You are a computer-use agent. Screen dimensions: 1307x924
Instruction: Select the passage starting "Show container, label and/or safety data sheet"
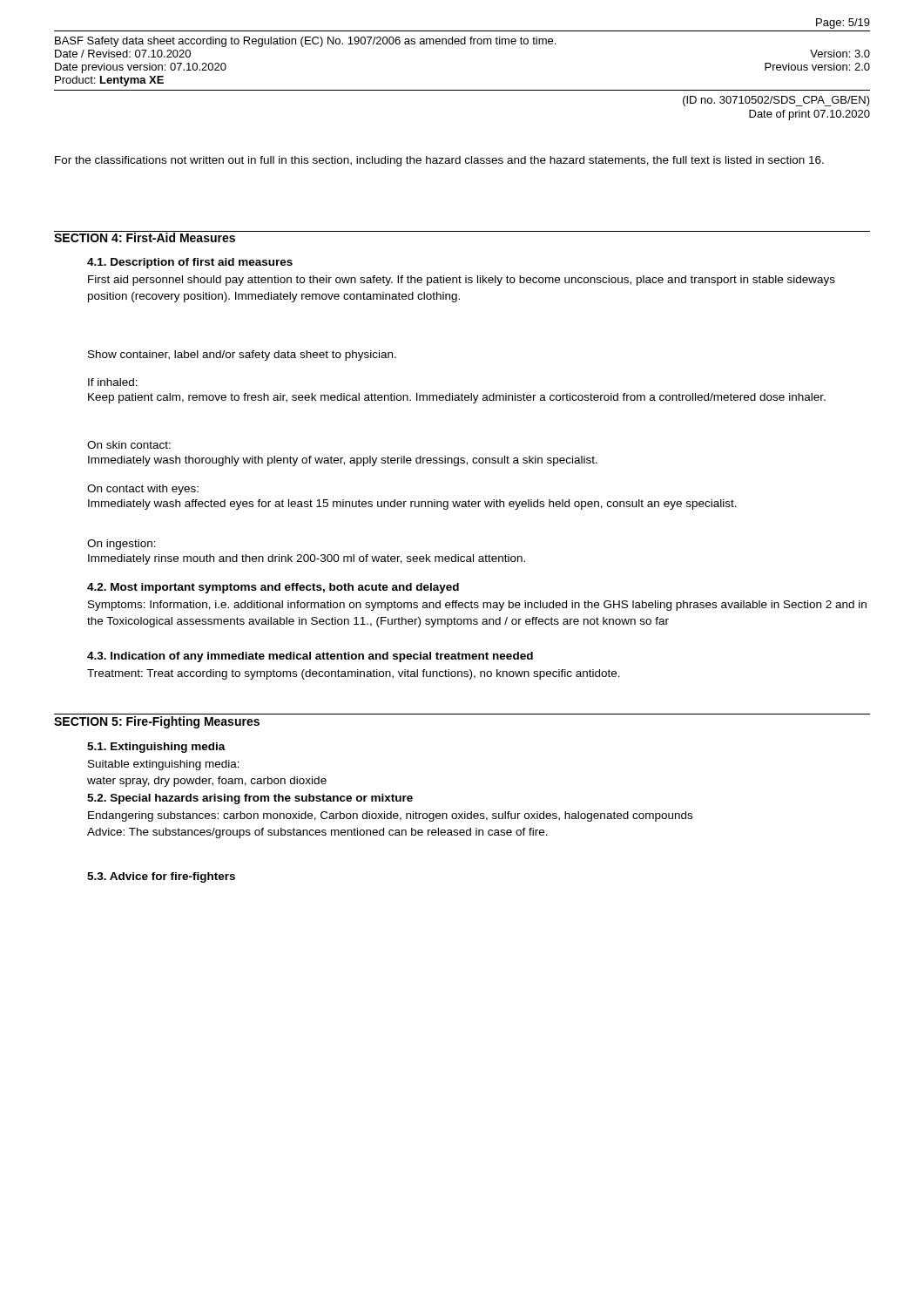click(x=242, y=354)
